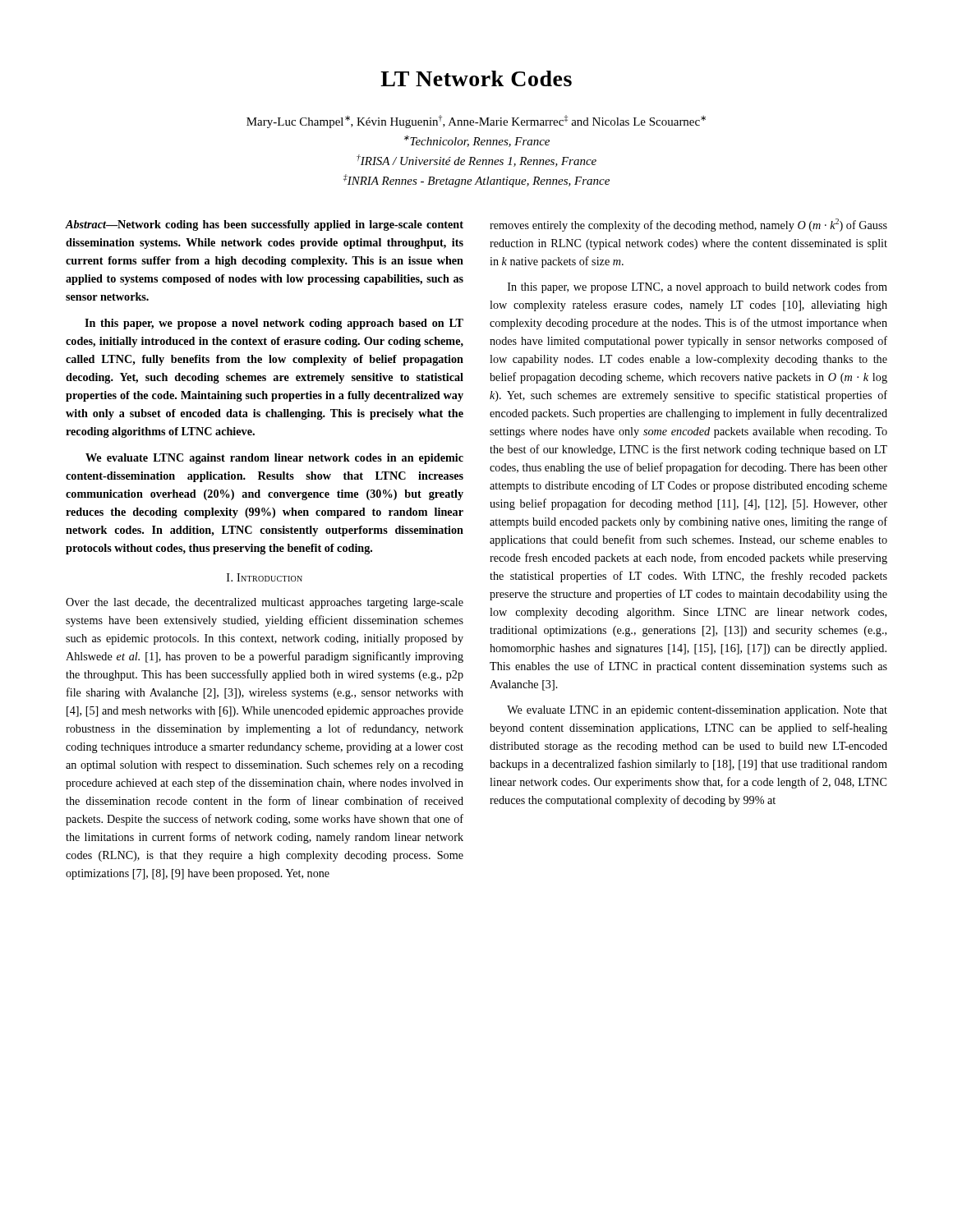Select the region starting "removes entirely the"

click(688, 512)
